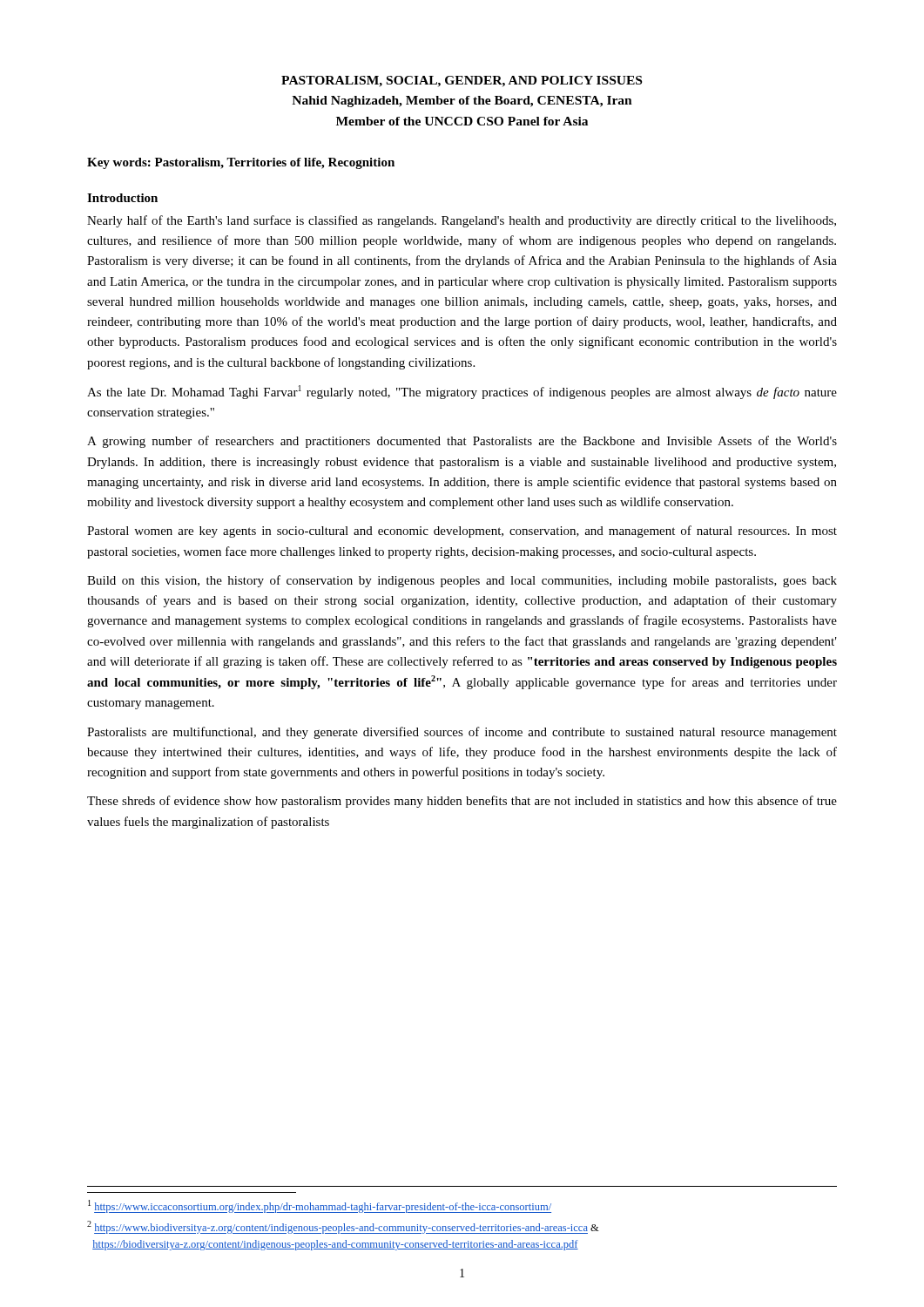This screenshot has width=924, height=1307.
Task: Locate the text block that reads "Nearly half of the Earth's land"
Action: (462, 291)
